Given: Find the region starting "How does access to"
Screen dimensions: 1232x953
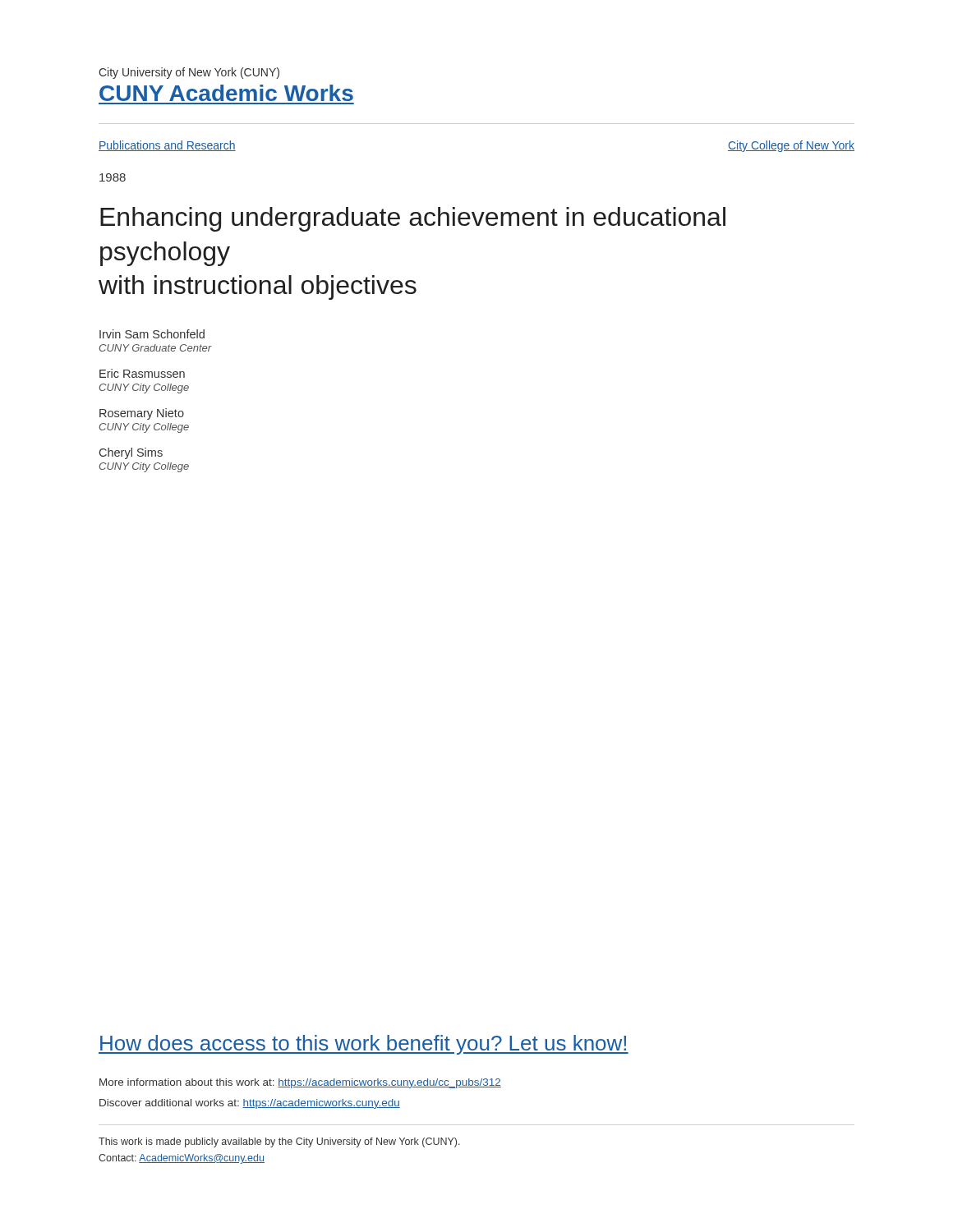Looking at the screenshot, I should (476, 1043).
